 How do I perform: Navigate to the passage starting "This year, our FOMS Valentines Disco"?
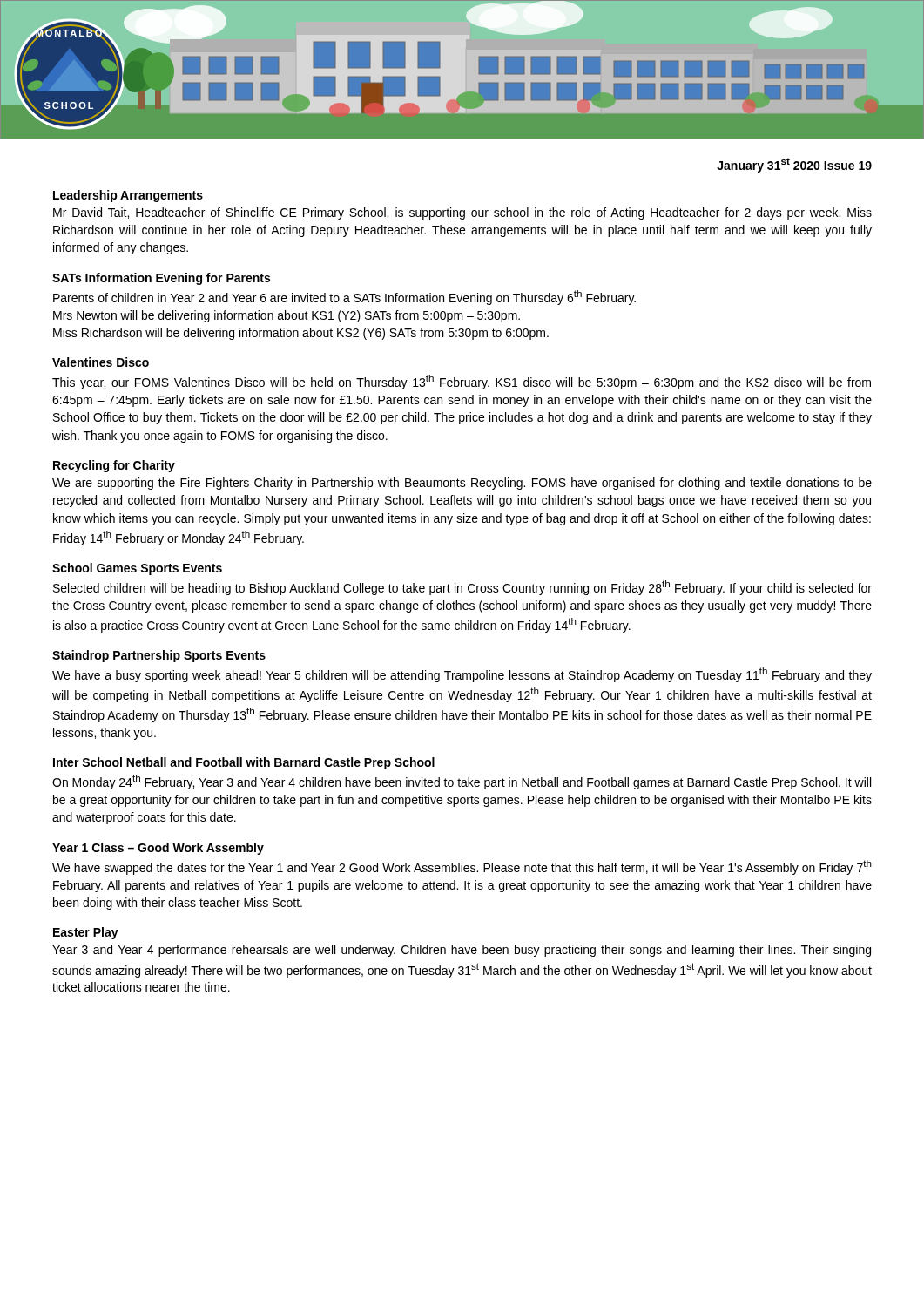462,407
